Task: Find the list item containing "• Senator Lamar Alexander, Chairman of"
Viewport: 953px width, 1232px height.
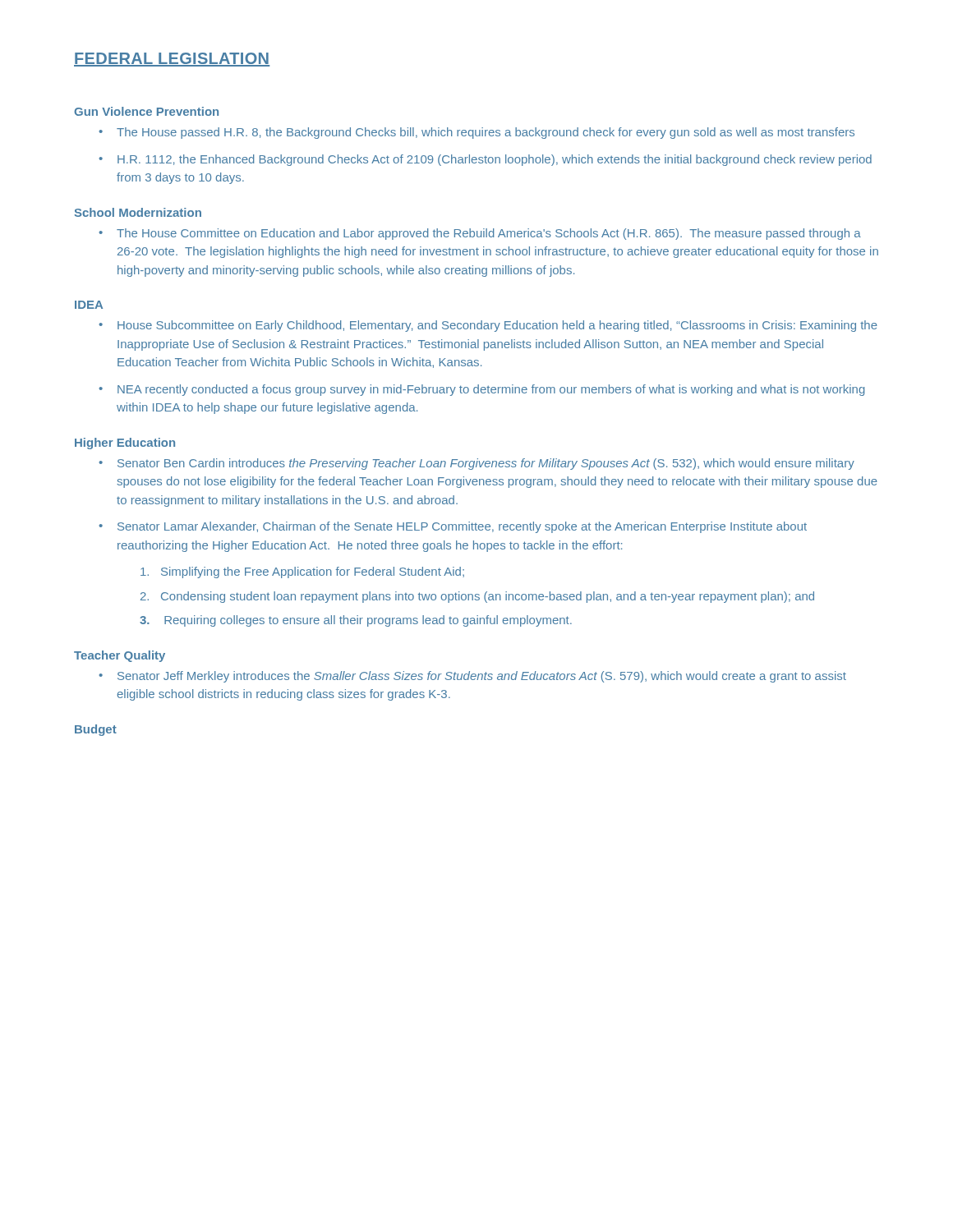Action: 489,536
